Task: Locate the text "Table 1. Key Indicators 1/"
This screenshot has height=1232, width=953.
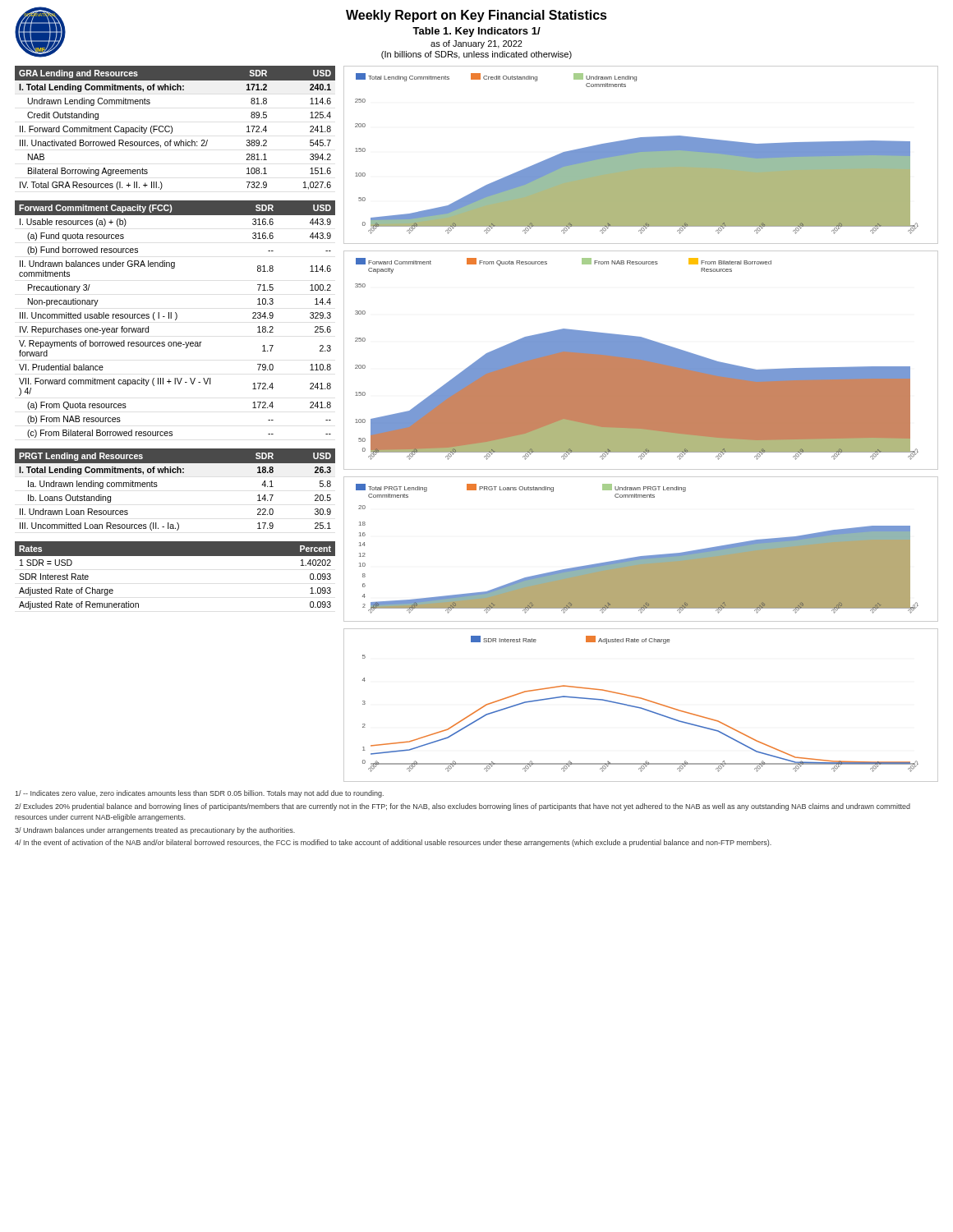Action: 476,31
